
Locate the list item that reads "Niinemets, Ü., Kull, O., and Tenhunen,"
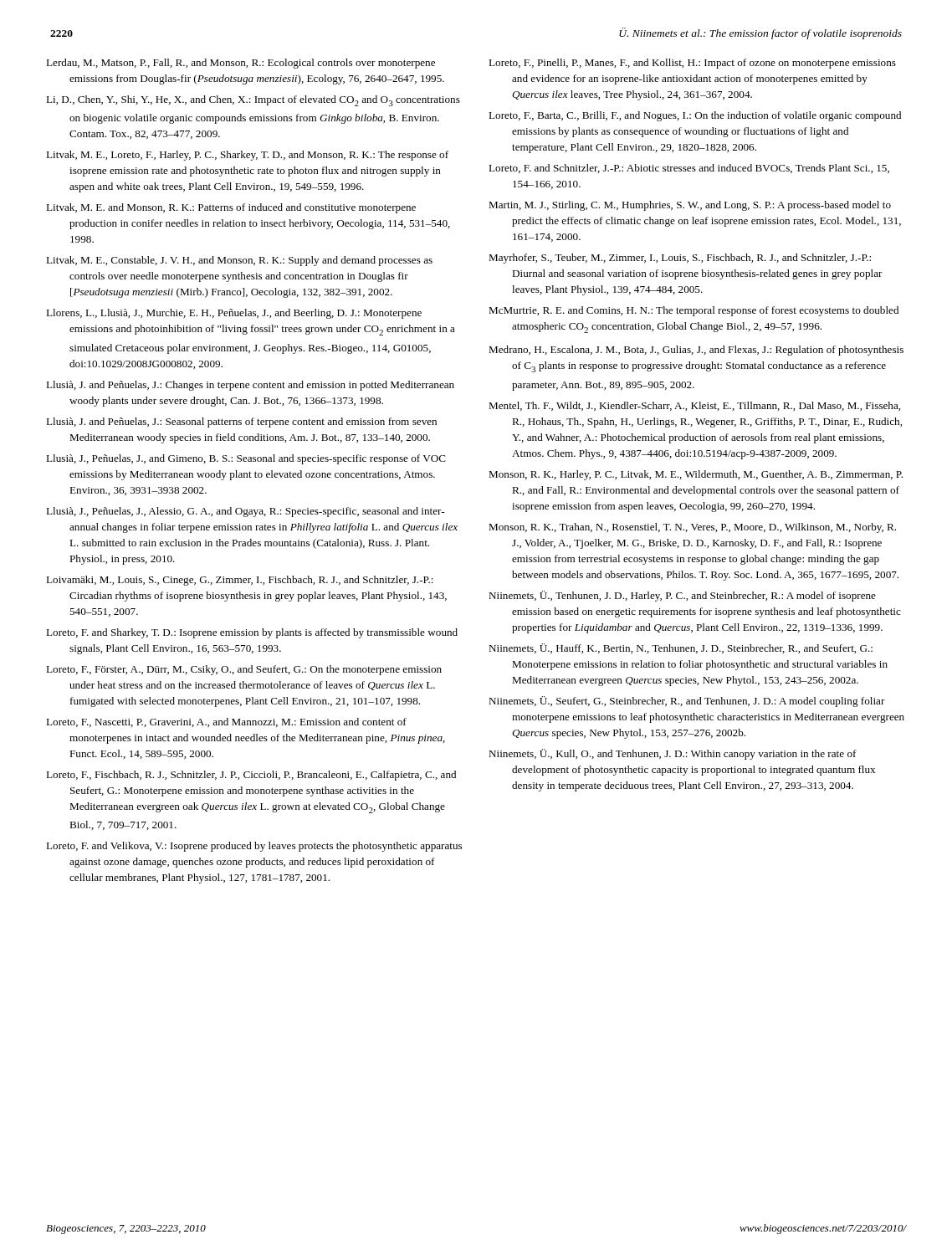pos(682,769)
